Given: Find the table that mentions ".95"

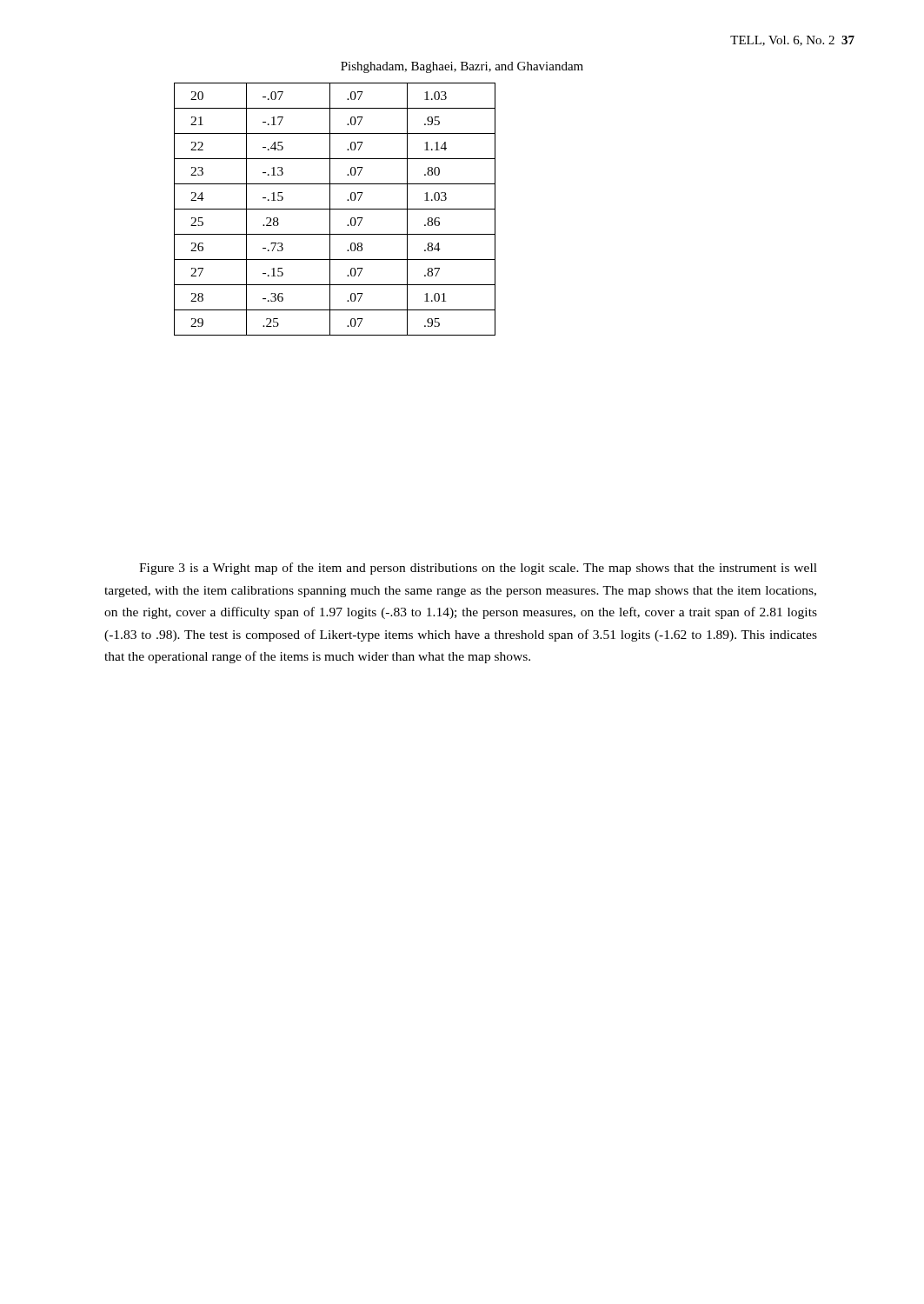Looking at the screenshot, I should [x=335, y=209].
